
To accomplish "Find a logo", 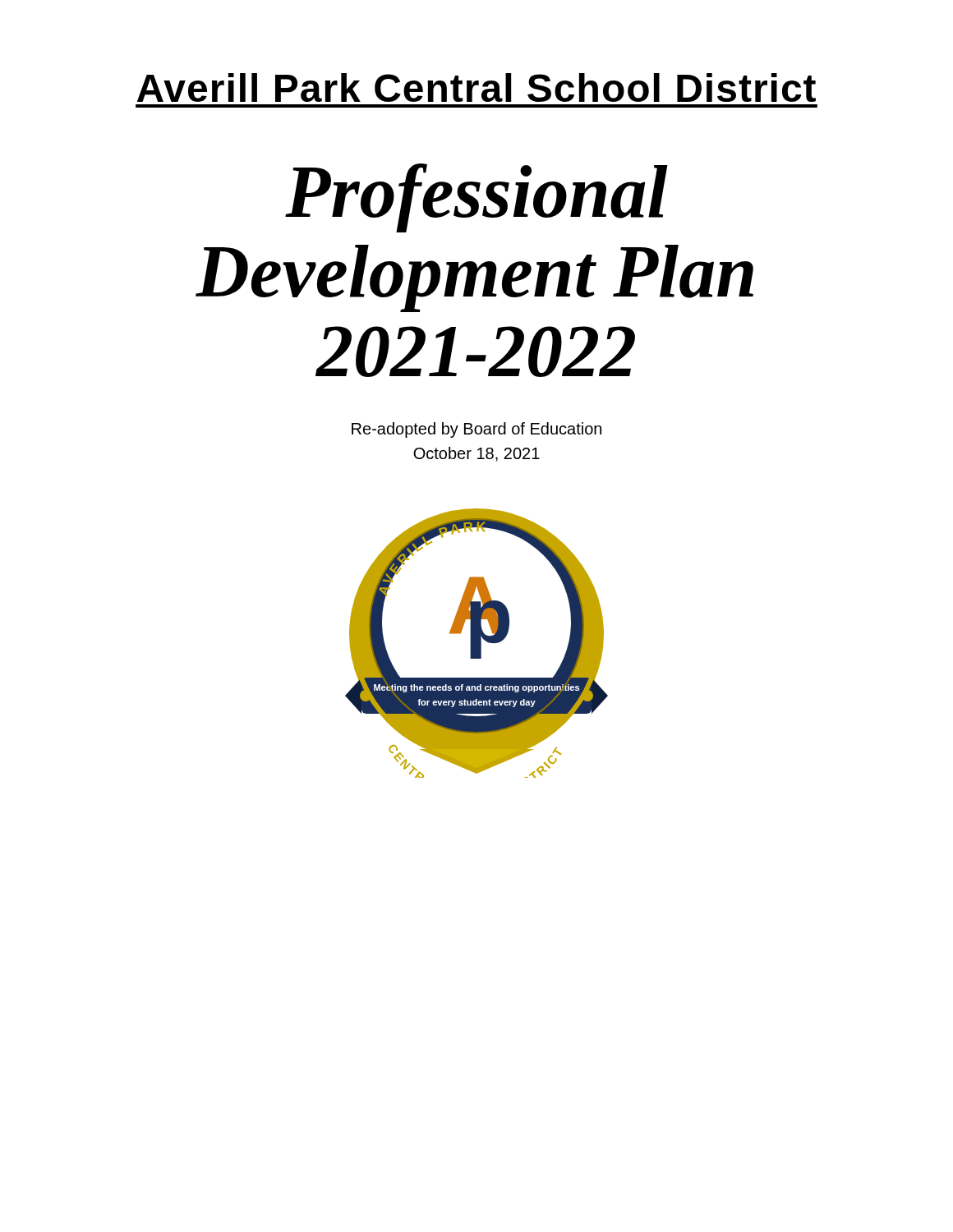I will (x=476, y=638).
